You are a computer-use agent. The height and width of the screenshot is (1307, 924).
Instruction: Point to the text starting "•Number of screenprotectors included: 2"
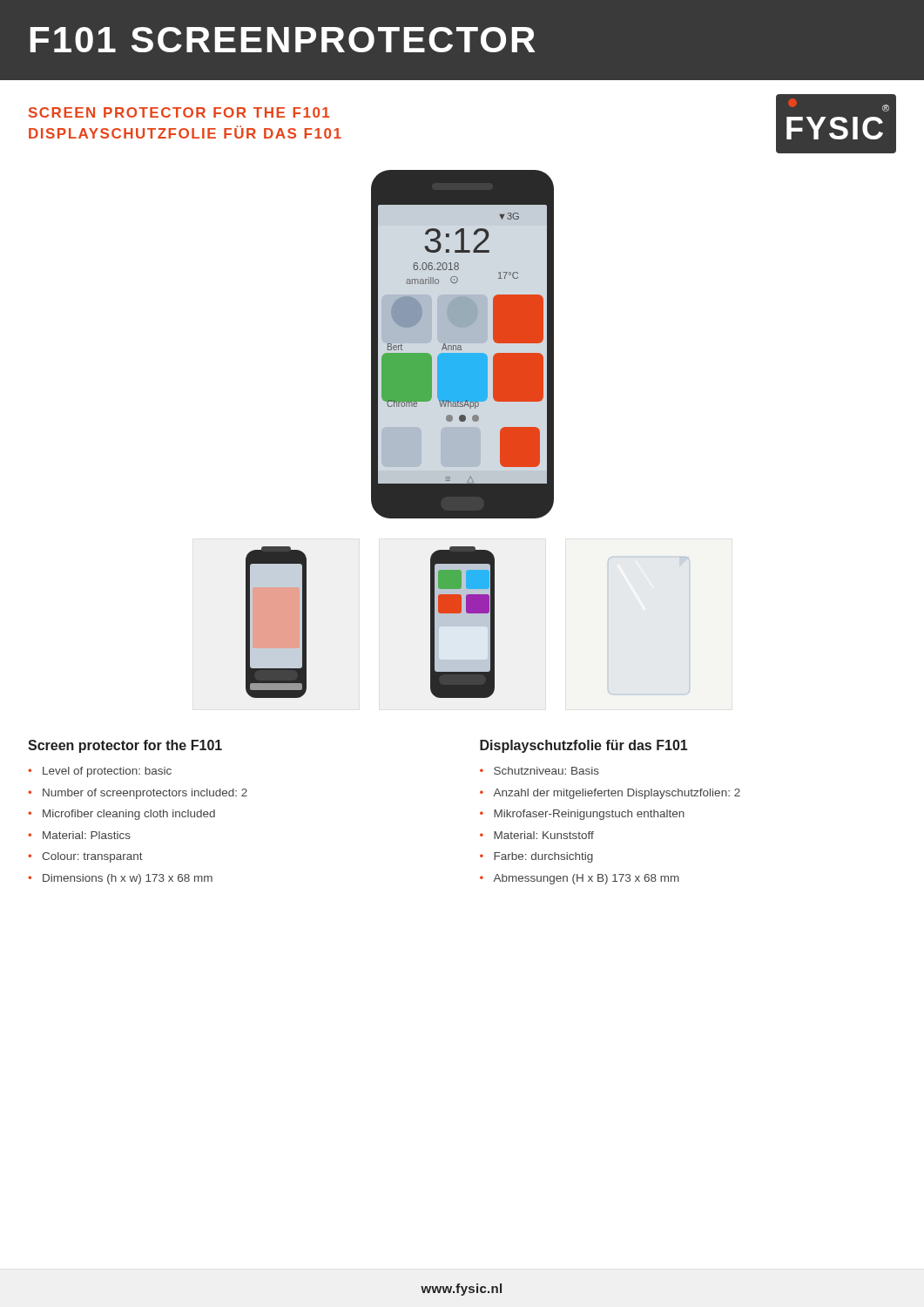138,792
